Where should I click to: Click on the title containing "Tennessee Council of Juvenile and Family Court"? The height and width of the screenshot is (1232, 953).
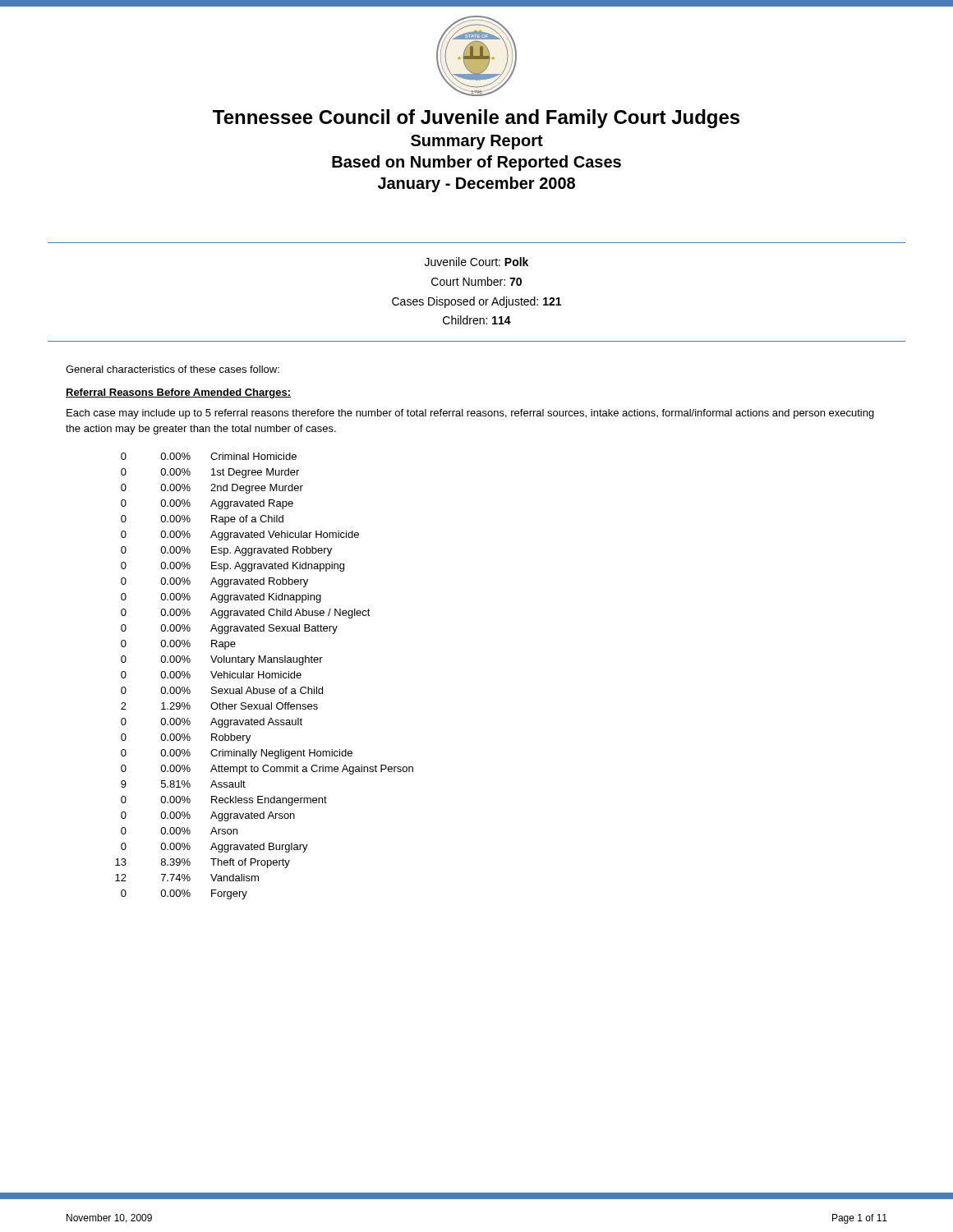pyautogui.click(x=476, y=149)
